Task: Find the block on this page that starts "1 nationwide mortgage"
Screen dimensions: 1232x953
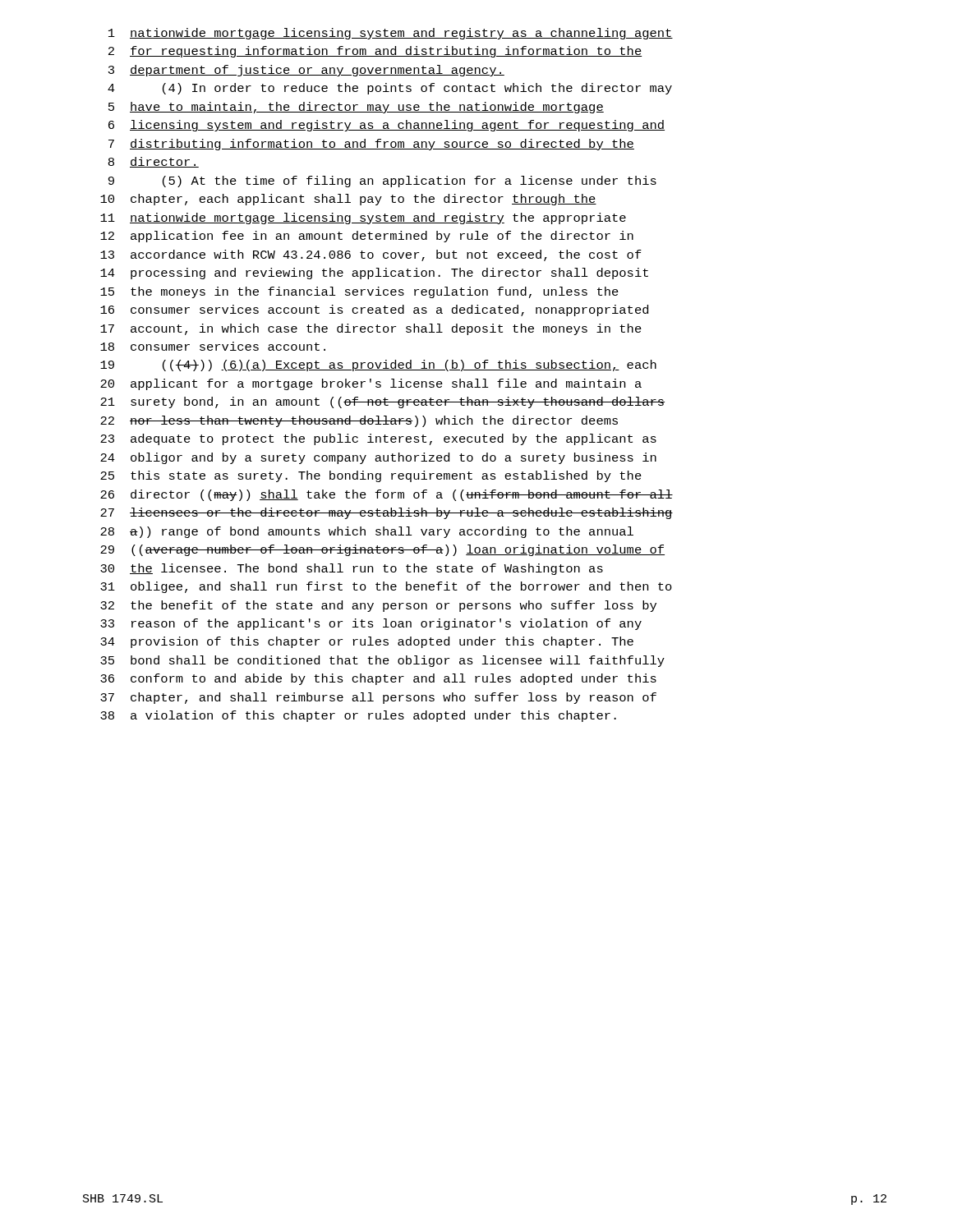Action: tap(485, 34)
